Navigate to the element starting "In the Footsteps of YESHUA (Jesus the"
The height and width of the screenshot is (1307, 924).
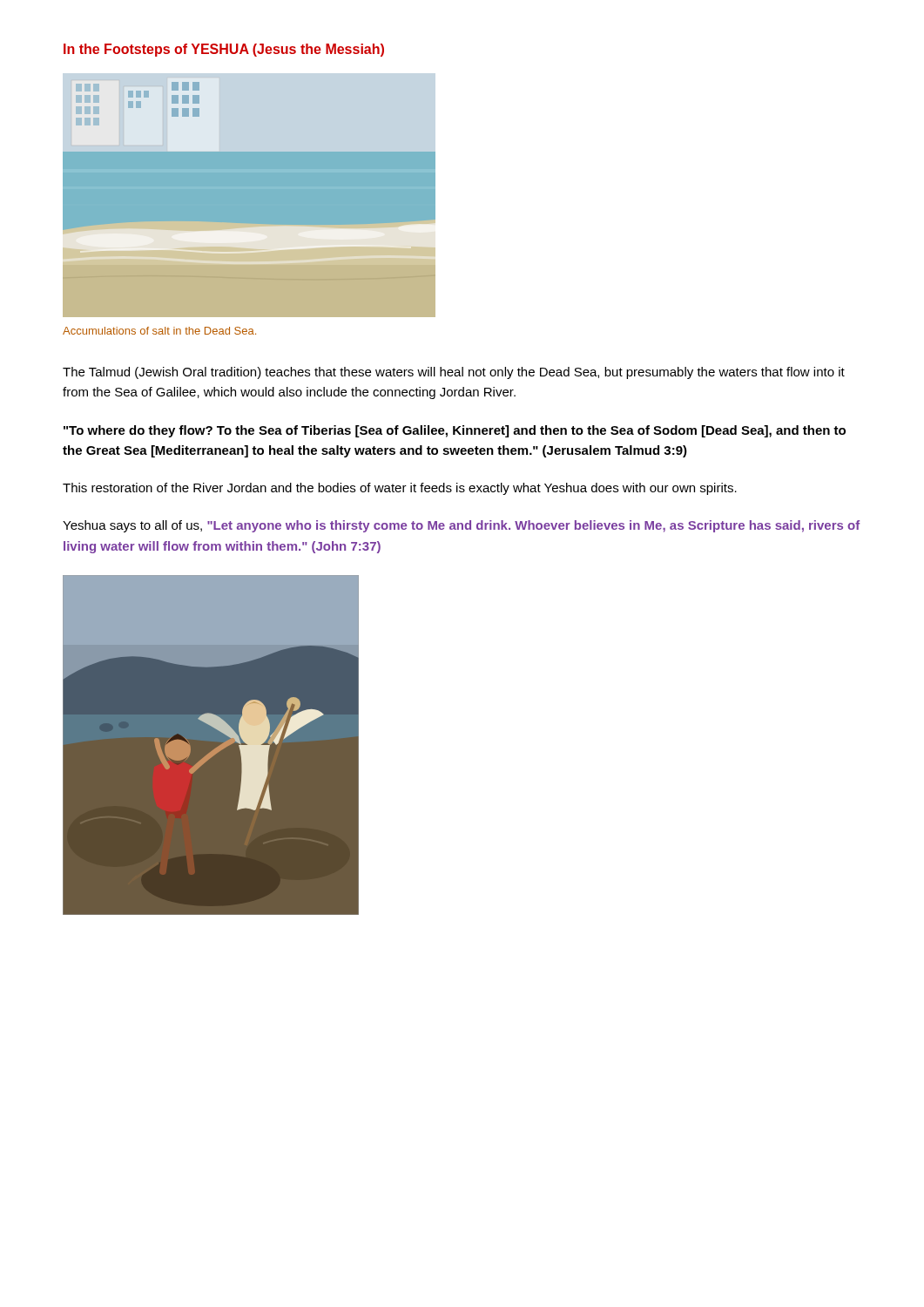coord(224,49)
